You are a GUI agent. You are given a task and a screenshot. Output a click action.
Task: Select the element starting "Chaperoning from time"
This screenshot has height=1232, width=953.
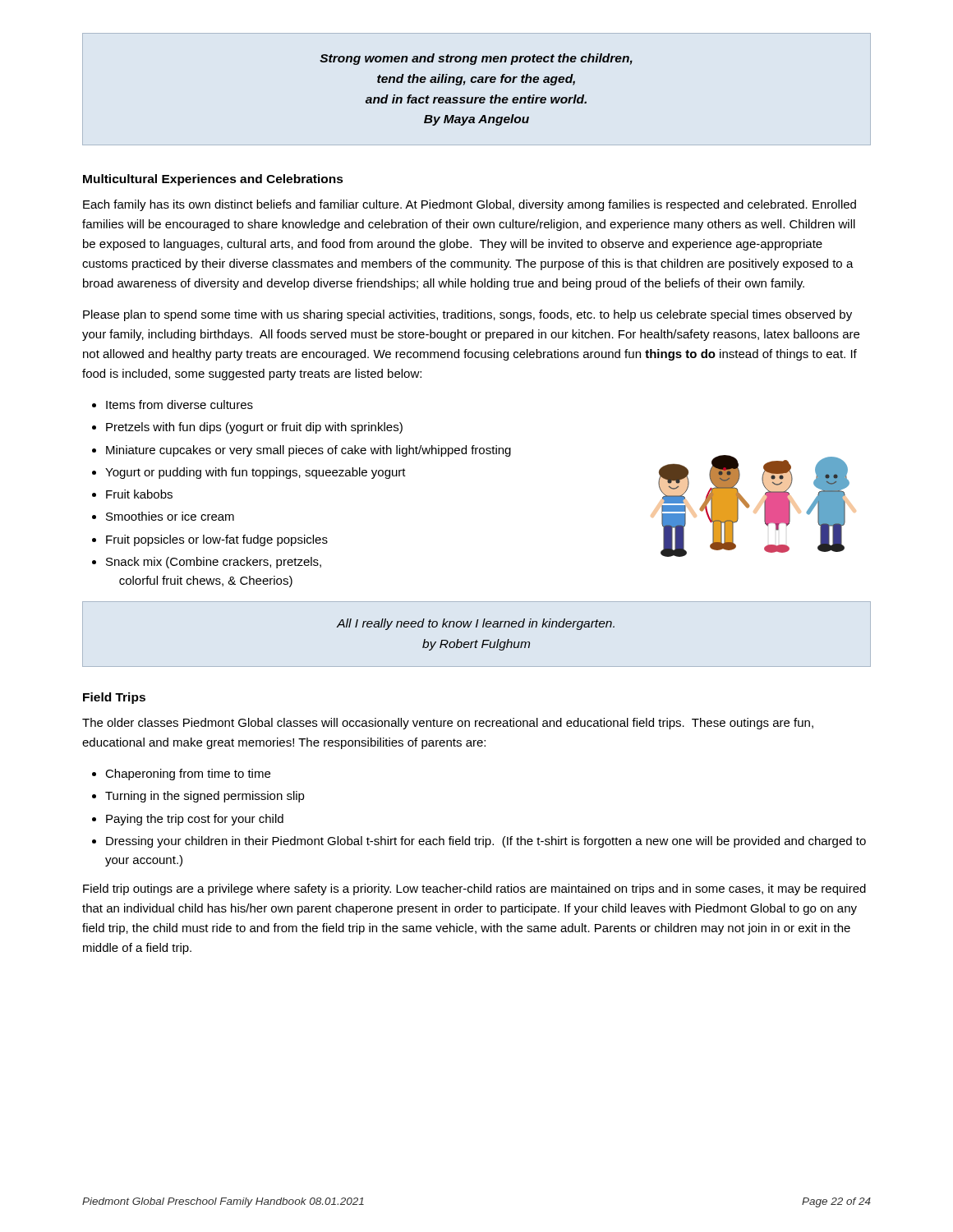click(x=181, y=775)
